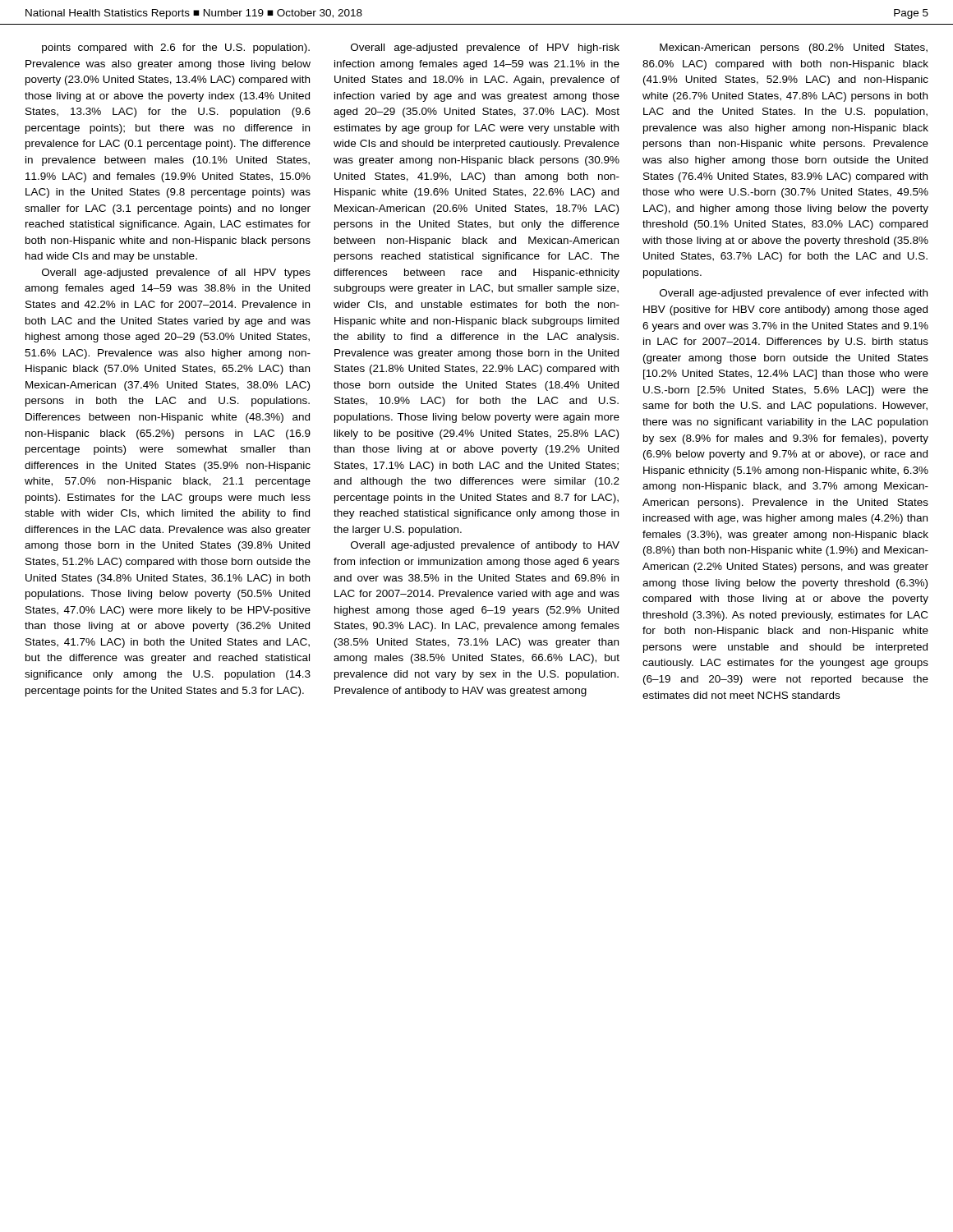
Task: Find the block on this page that starts "points compared with 2.6 for"
Action: tap(168, 152)
